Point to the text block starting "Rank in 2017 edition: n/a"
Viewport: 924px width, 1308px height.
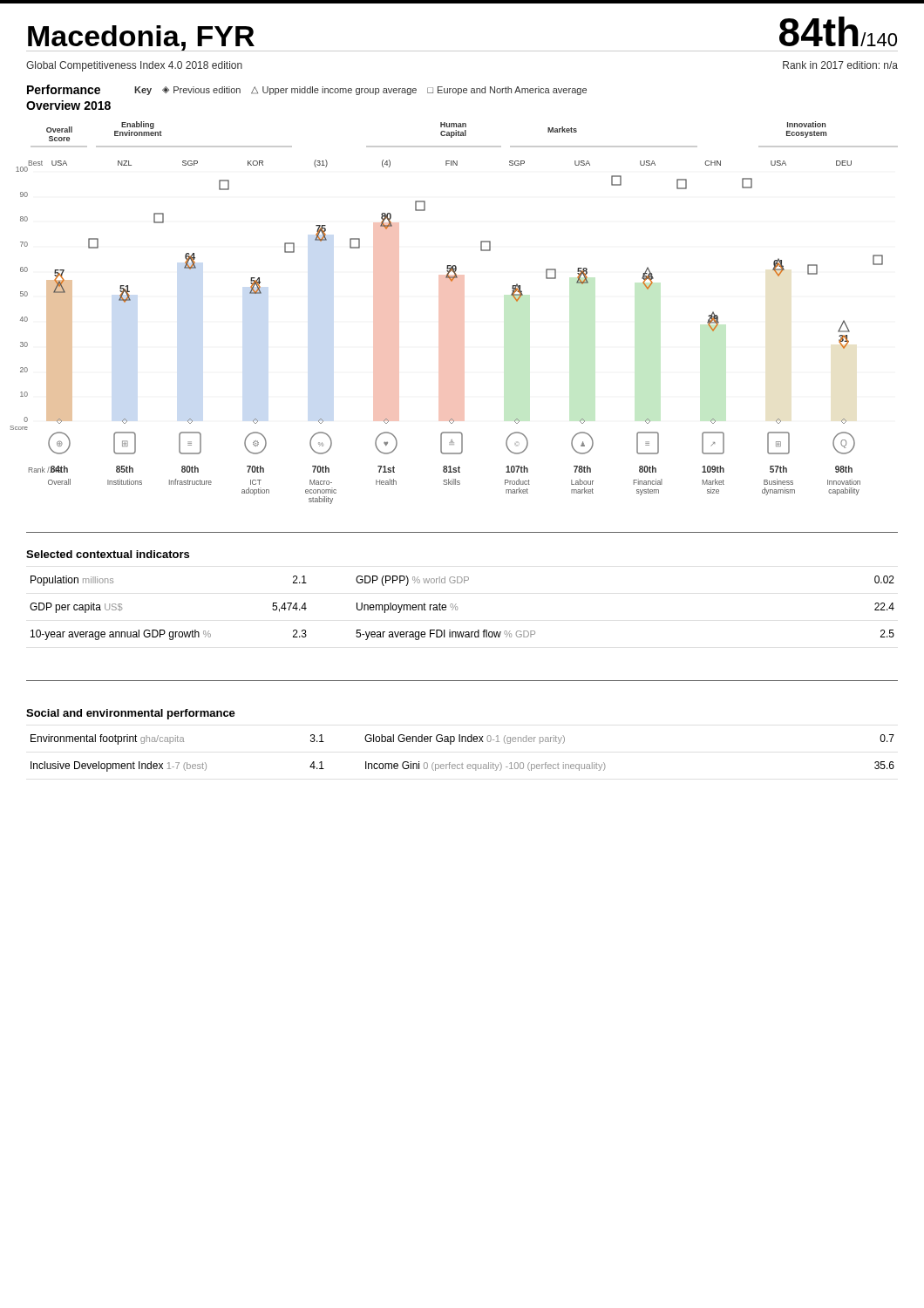coord(840,65)
